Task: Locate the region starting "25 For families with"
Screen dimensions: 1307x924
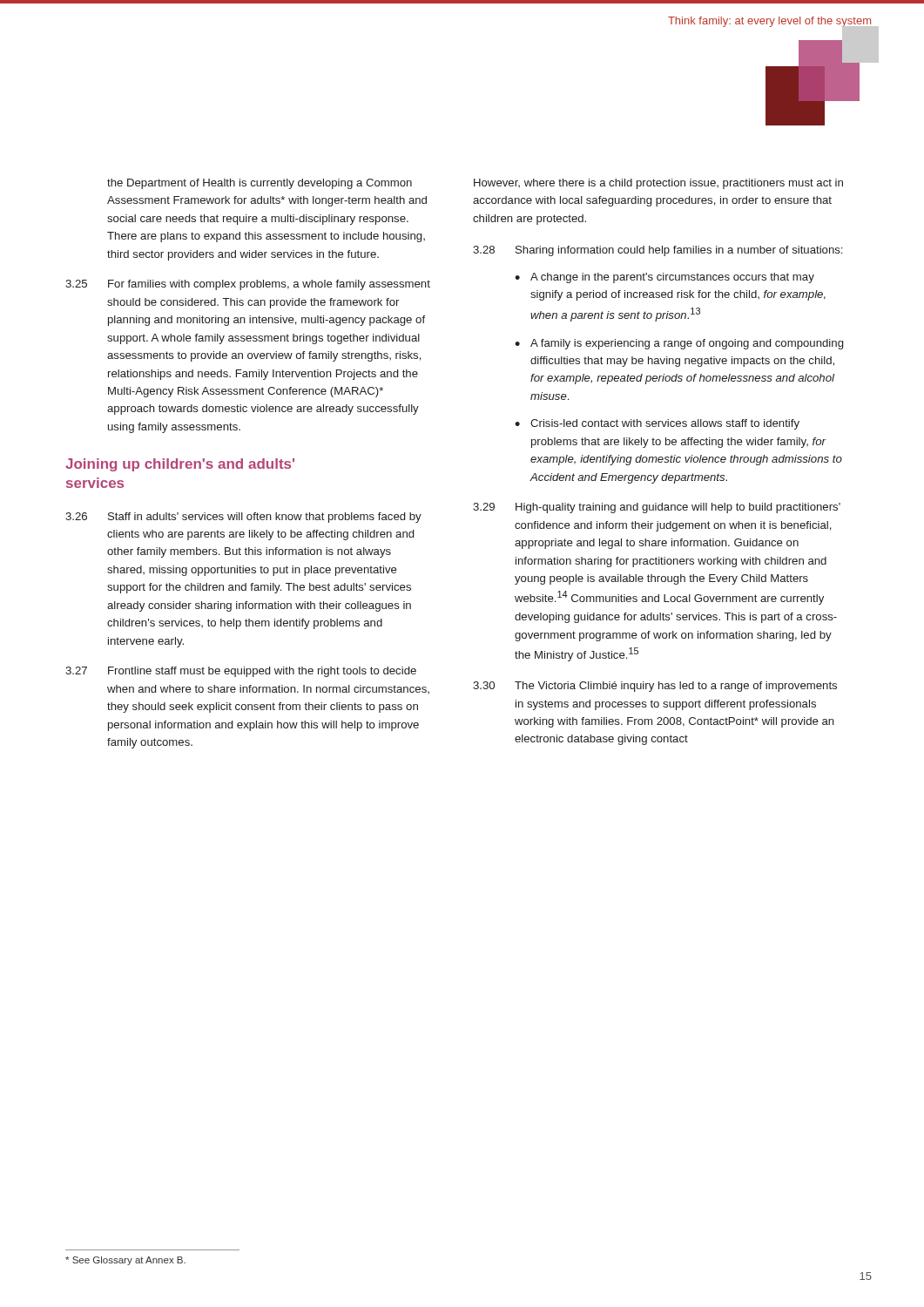Action: click(x=248, y=356)
